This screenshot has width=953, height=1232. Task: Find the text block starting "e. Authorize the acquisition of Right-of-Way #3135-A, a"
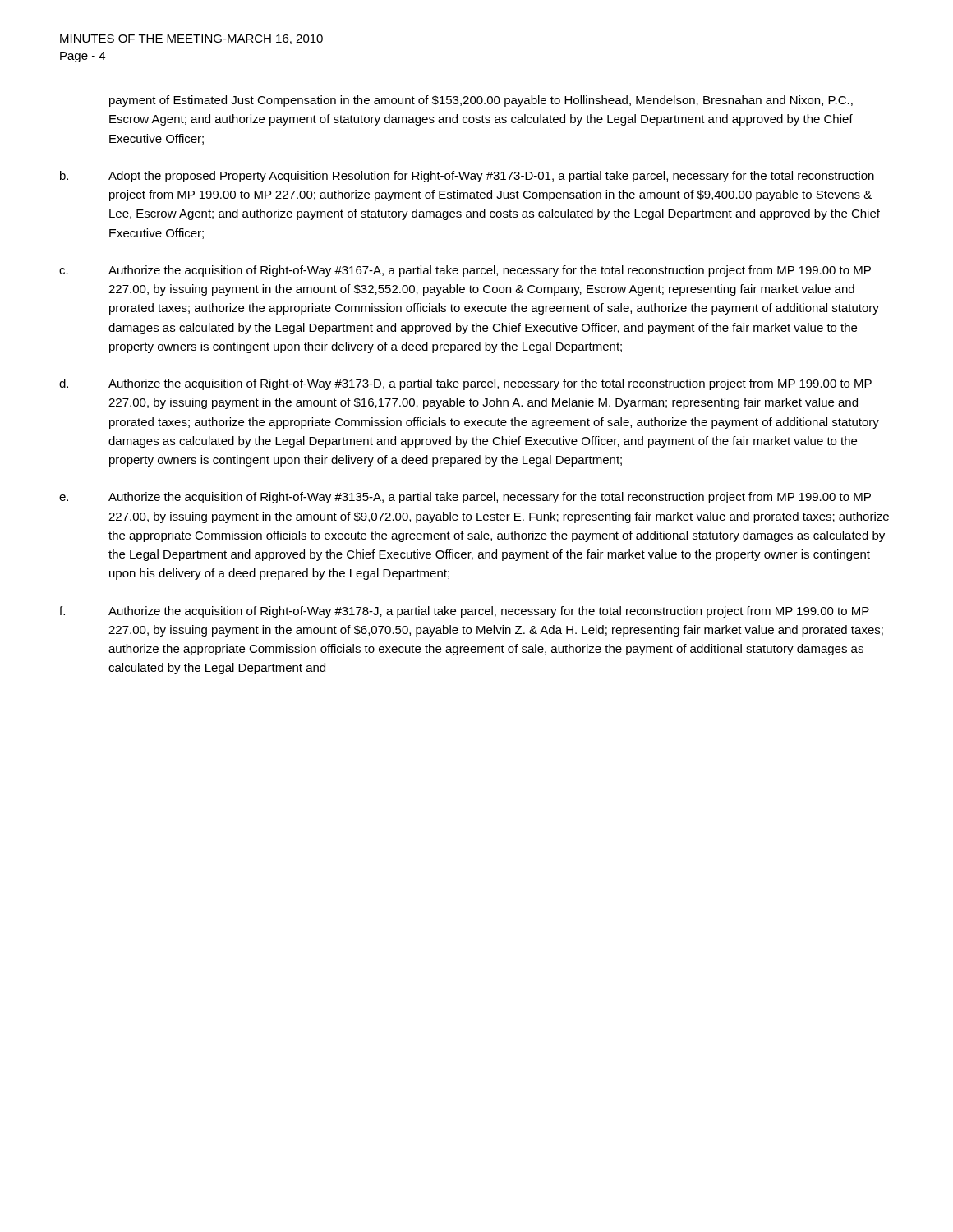(x=476, y=535)
